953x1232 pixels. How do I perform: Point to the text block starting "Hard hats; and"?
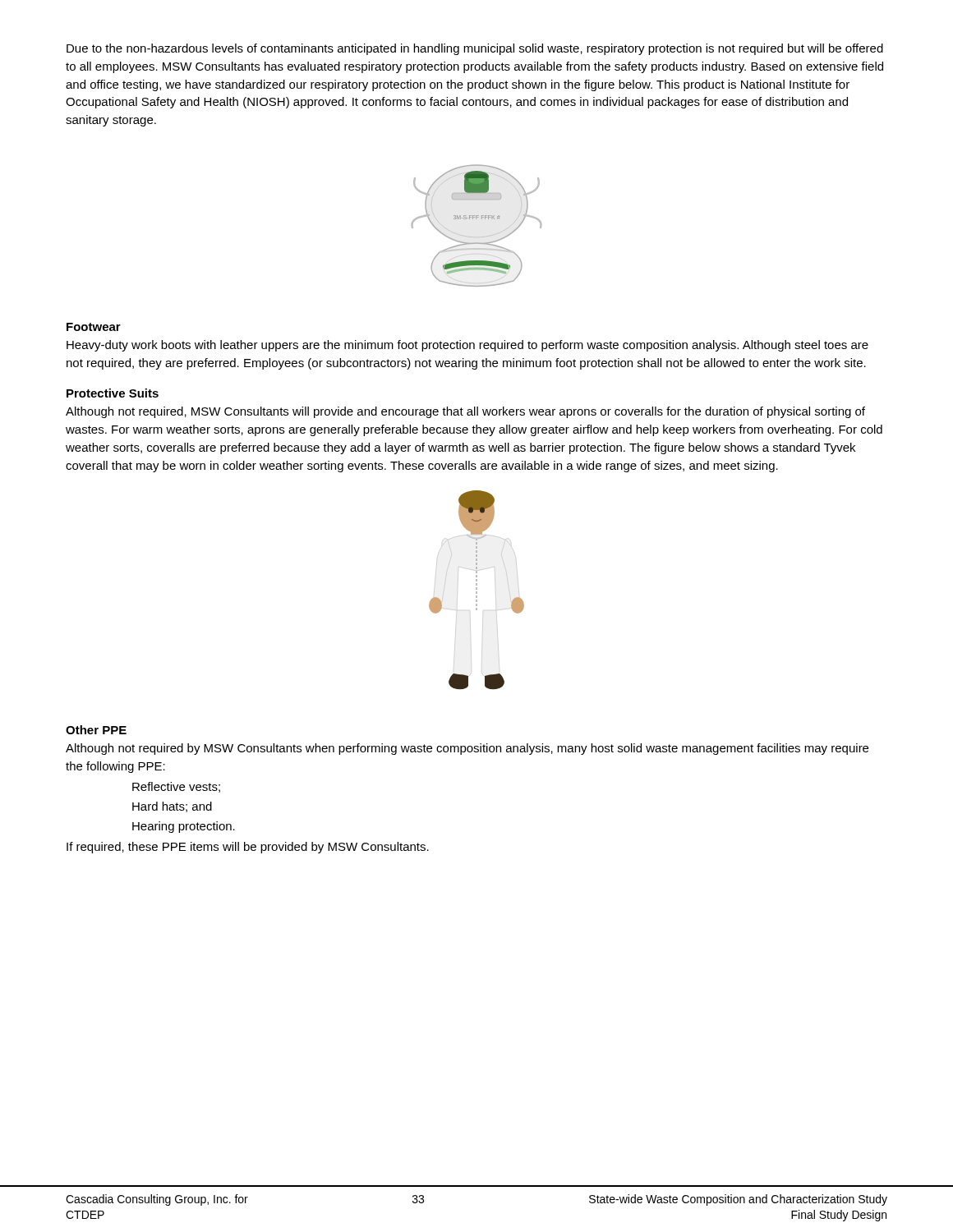(x=172, y=806)
